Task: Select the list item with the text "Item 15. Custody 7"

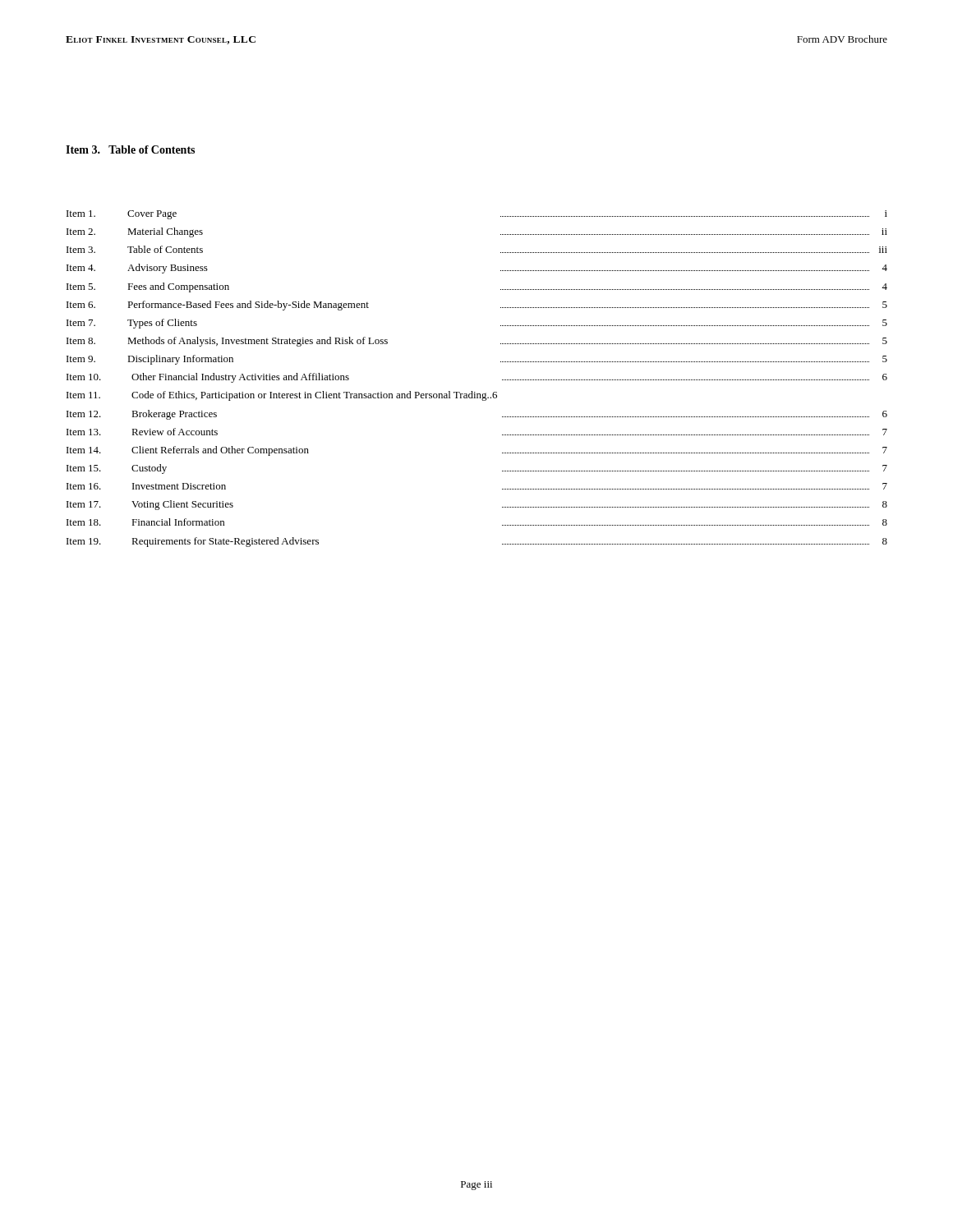Action: click(x=91, y=469)
